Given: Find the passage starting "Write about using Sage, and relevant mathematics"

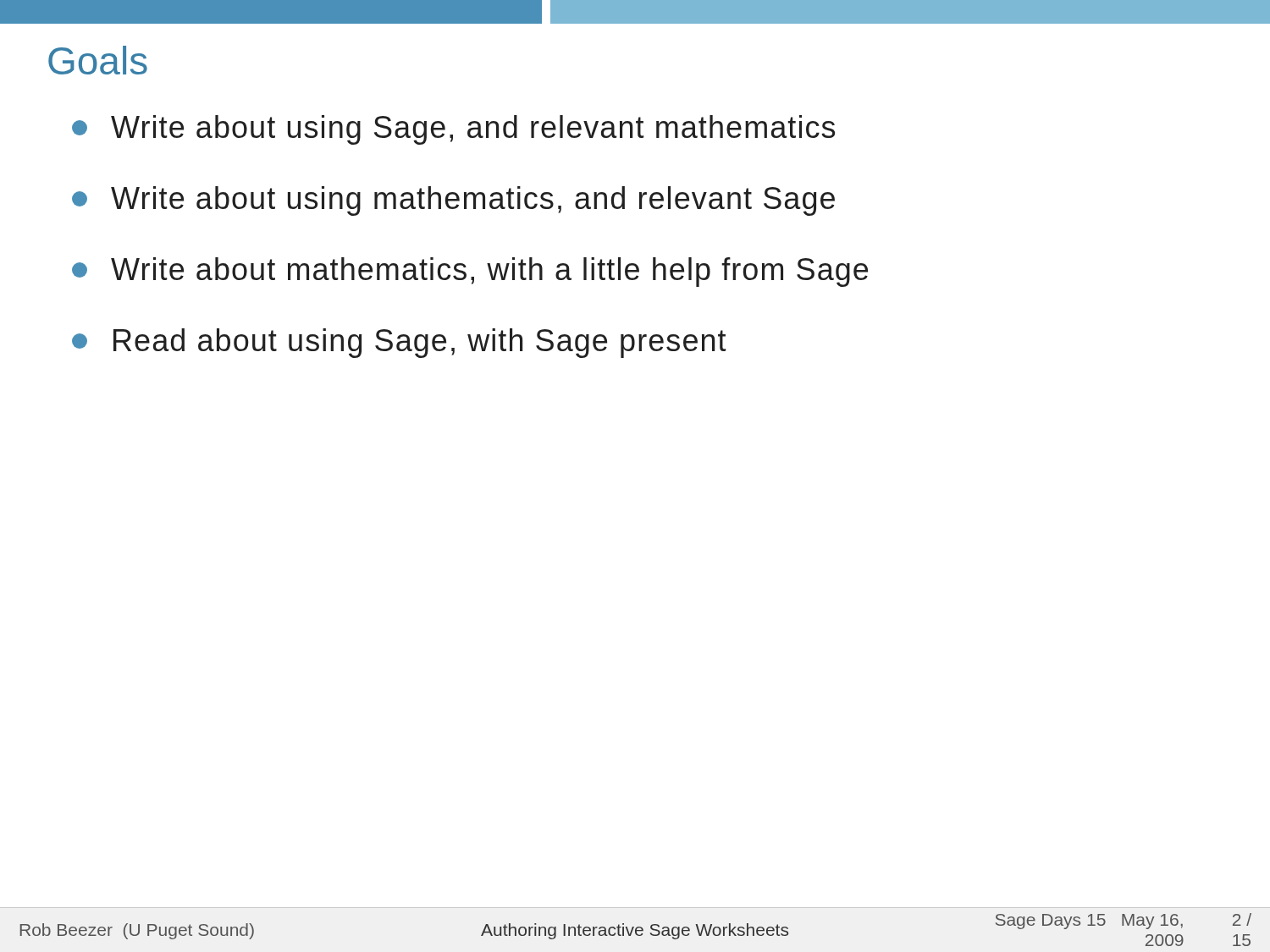Looking at the screenshot, I should [455, 128].
